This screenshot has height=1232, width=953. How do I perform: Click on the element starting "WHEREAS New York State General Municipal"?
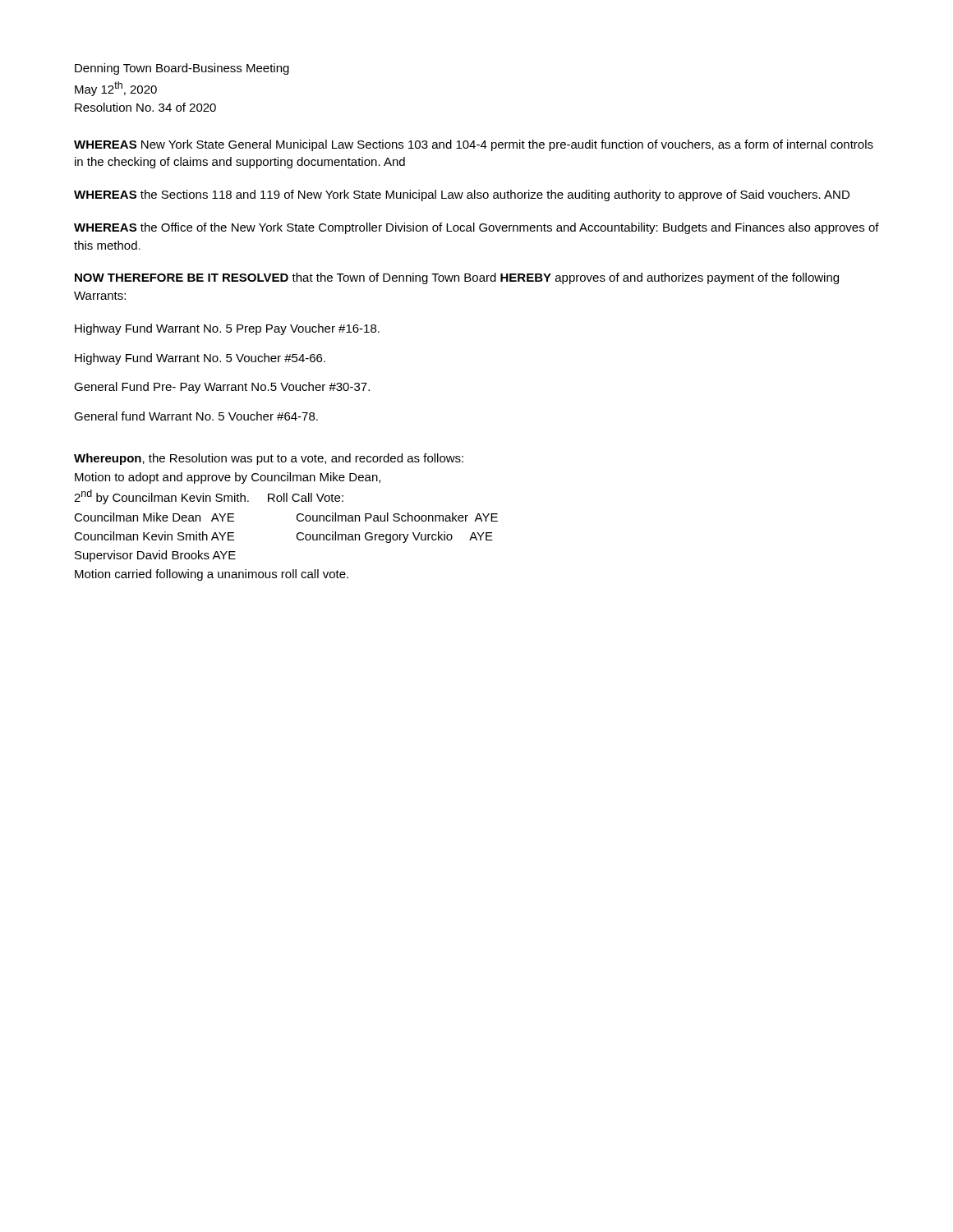point(474,153)
